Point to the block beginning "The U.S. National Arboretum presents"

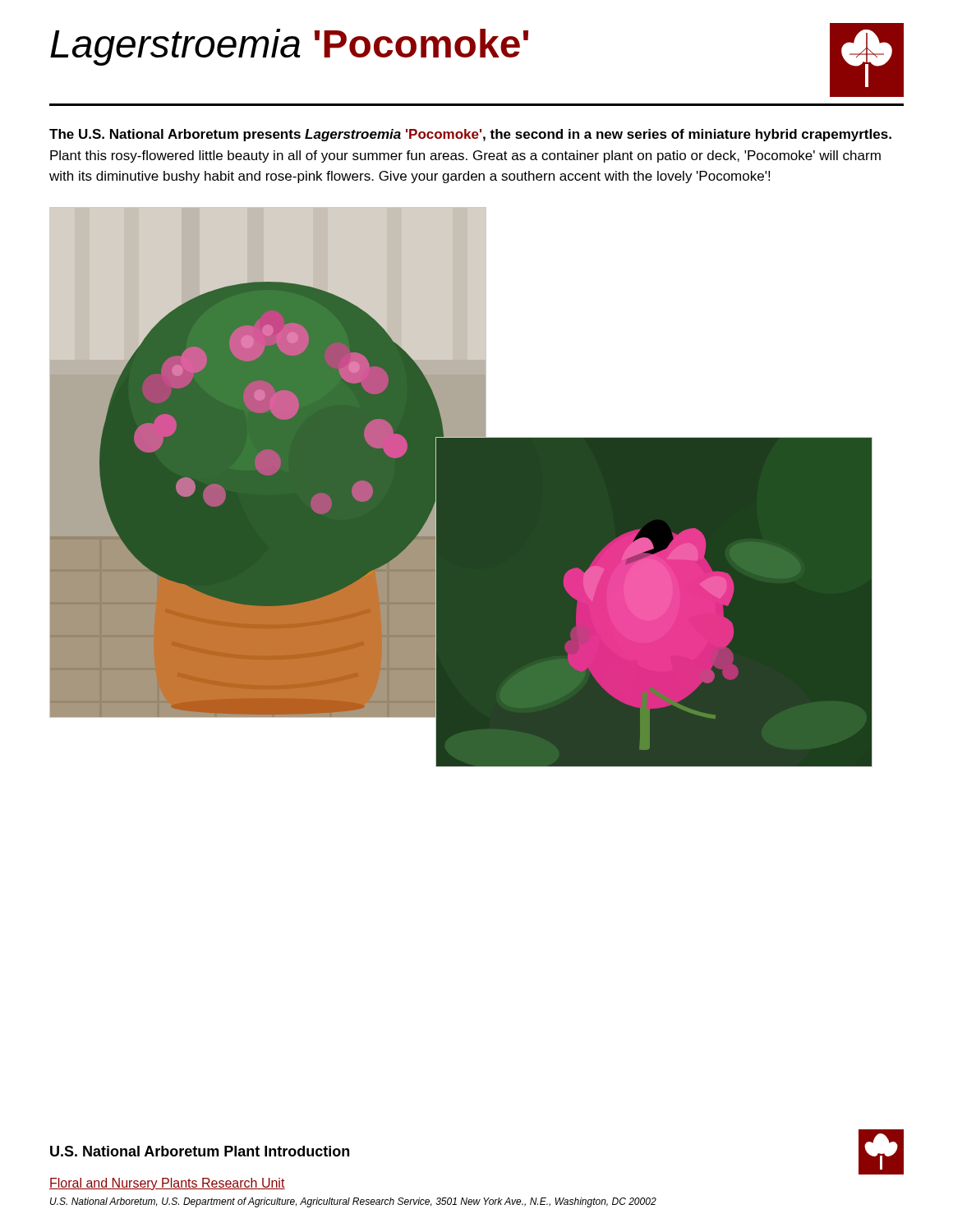(x=471, y=155)
